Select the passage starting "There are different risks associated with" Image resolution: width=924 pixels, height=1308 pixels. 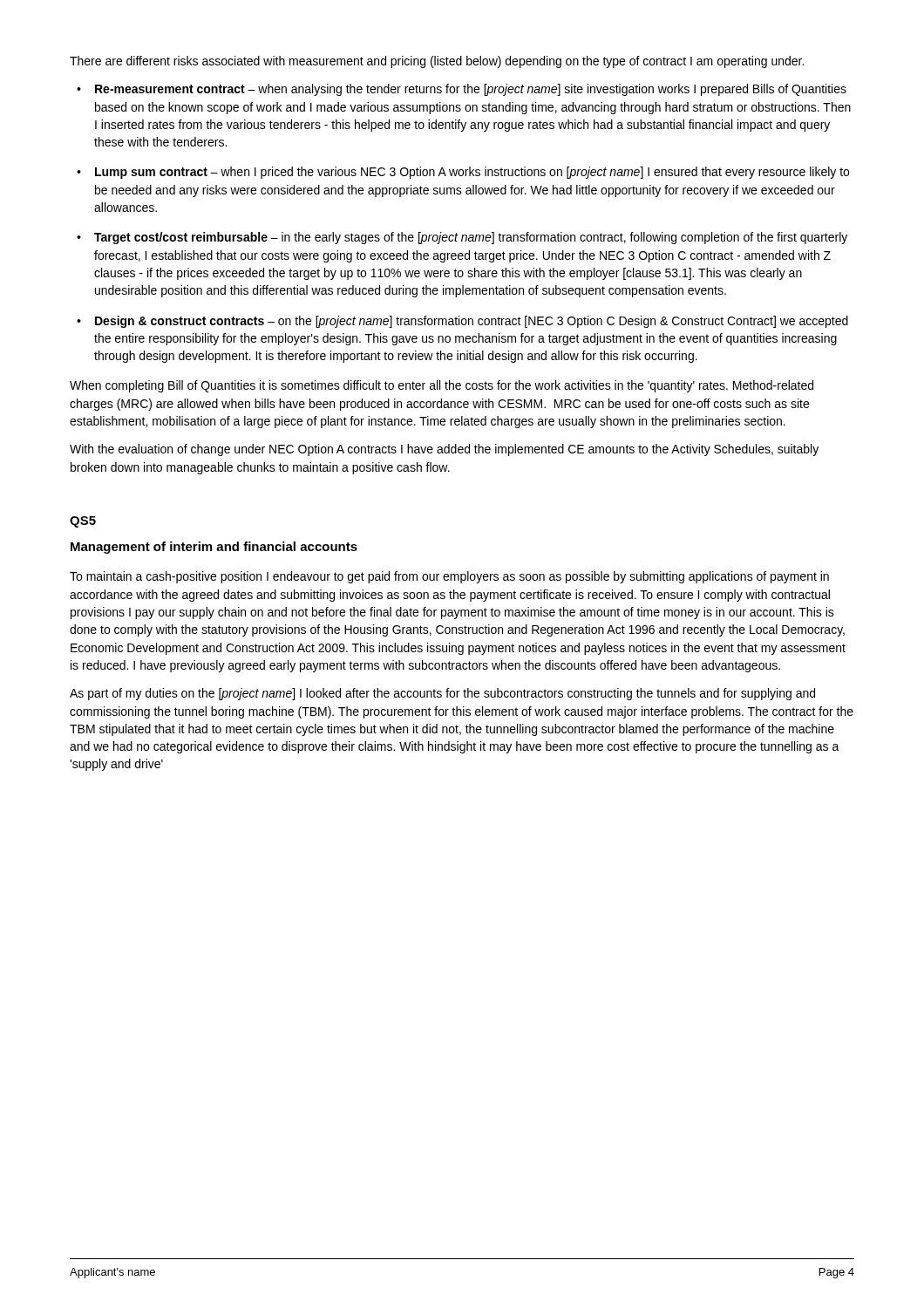462,61
